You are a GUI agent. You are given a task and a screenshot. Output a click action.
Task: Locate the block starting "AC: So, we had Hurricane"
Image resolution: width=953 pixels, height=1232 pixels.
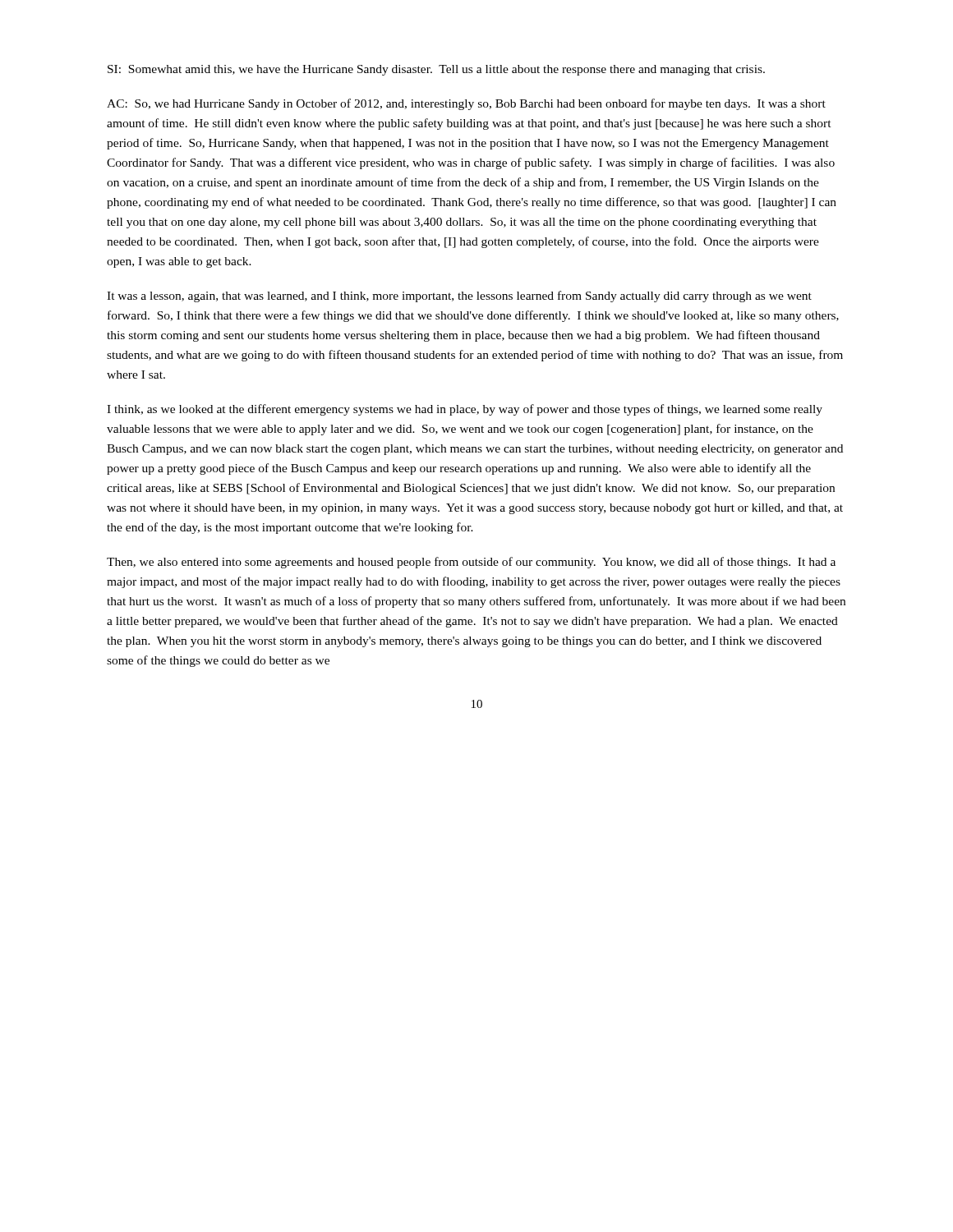click(472, 182)
